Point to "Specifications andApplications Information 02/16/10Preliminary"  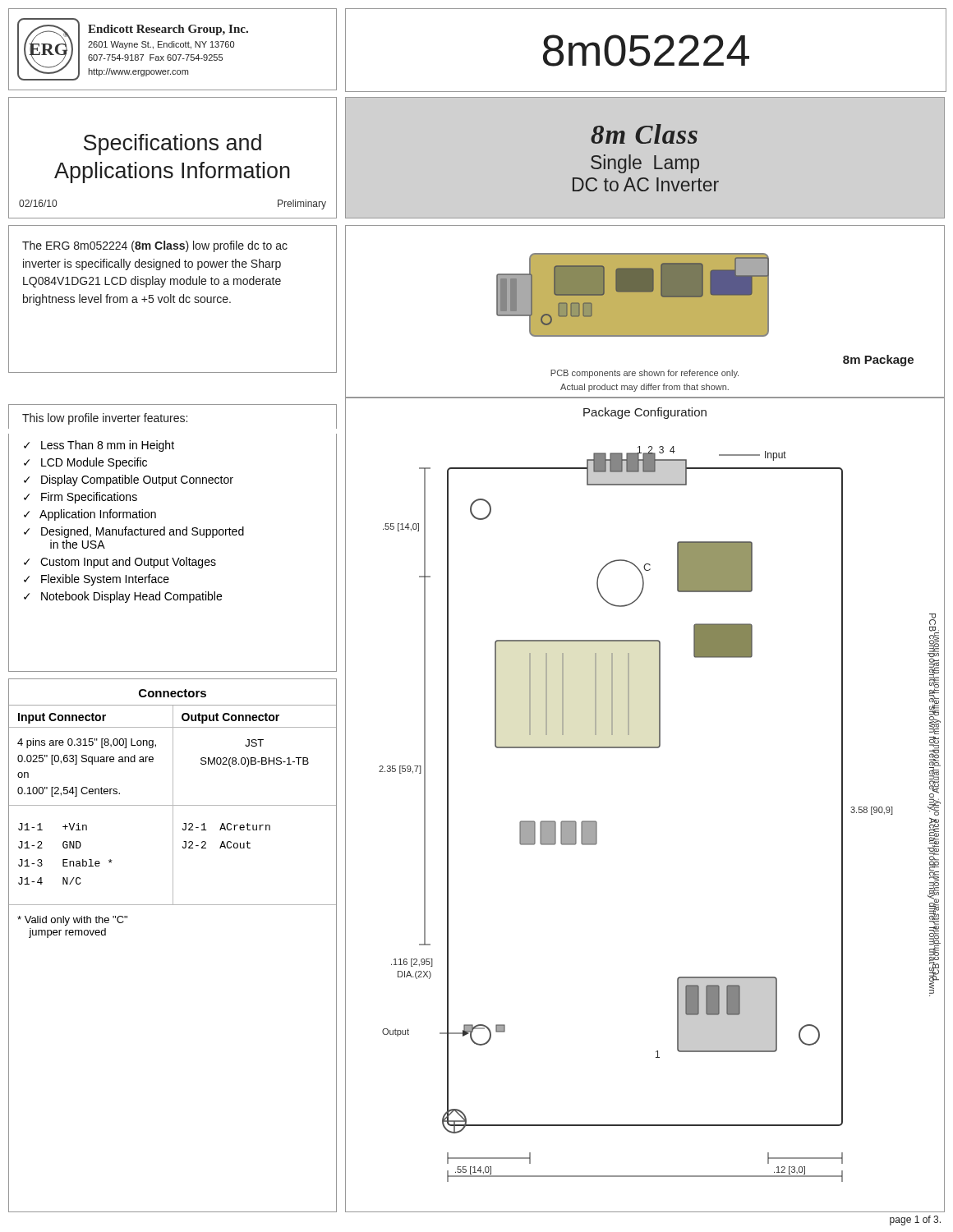172,170
